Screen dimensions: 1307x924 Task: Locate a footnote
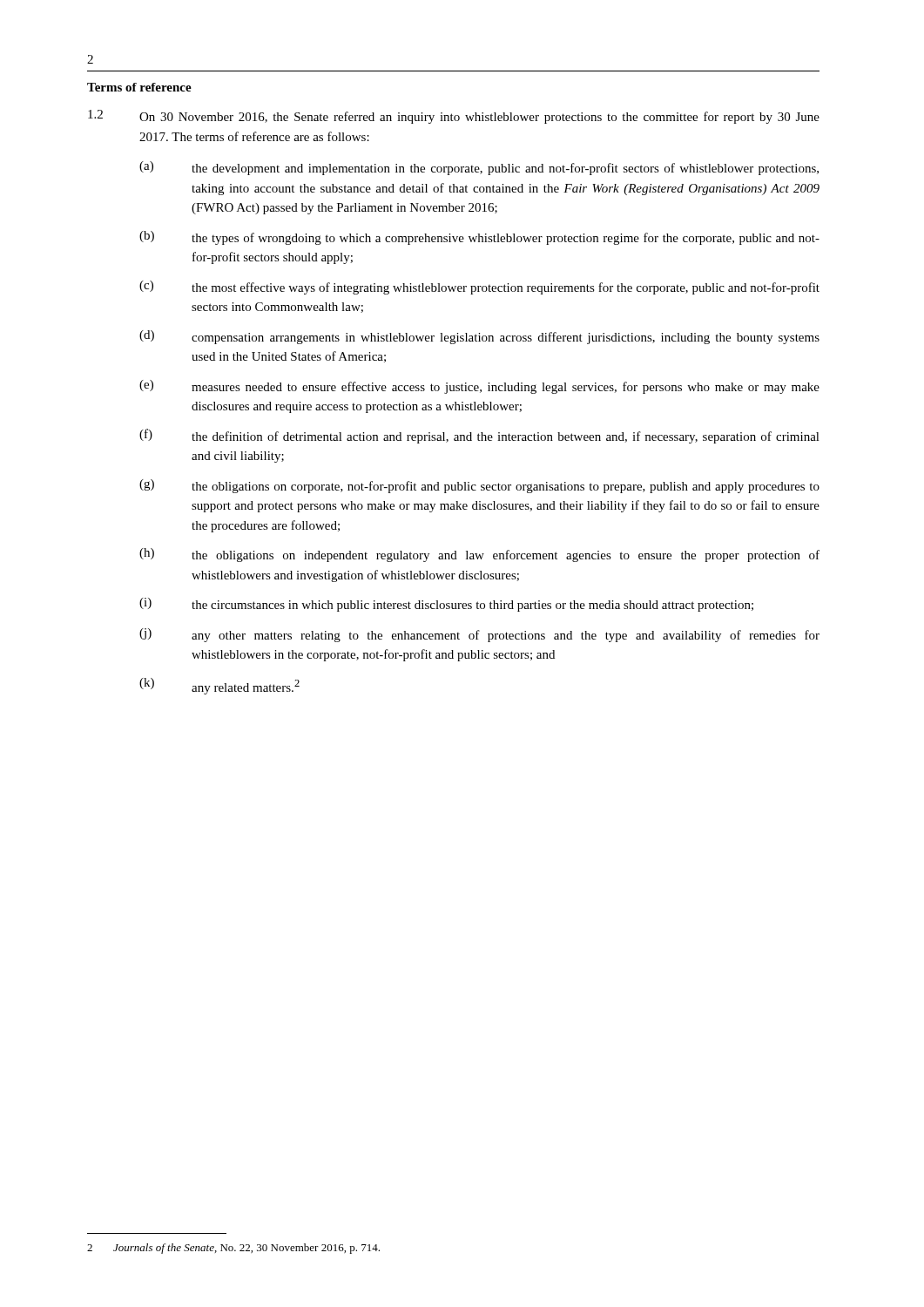coord(234,1248)
